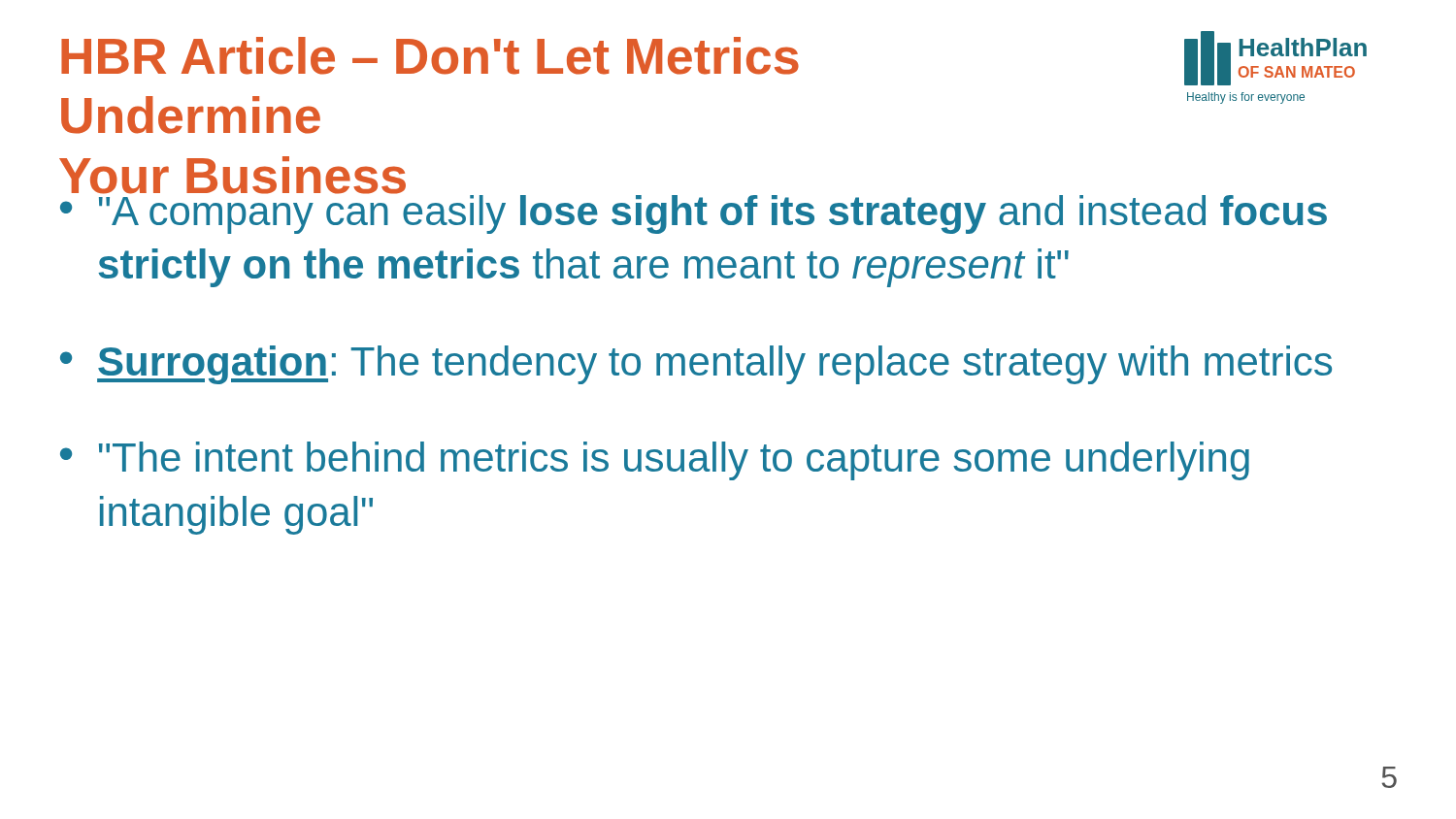Locate the title that reads "HBR Article – Don't Let Metrics"
This screenshot has width=1456, height=819.
pyautogui.click(x=430, y=56)
